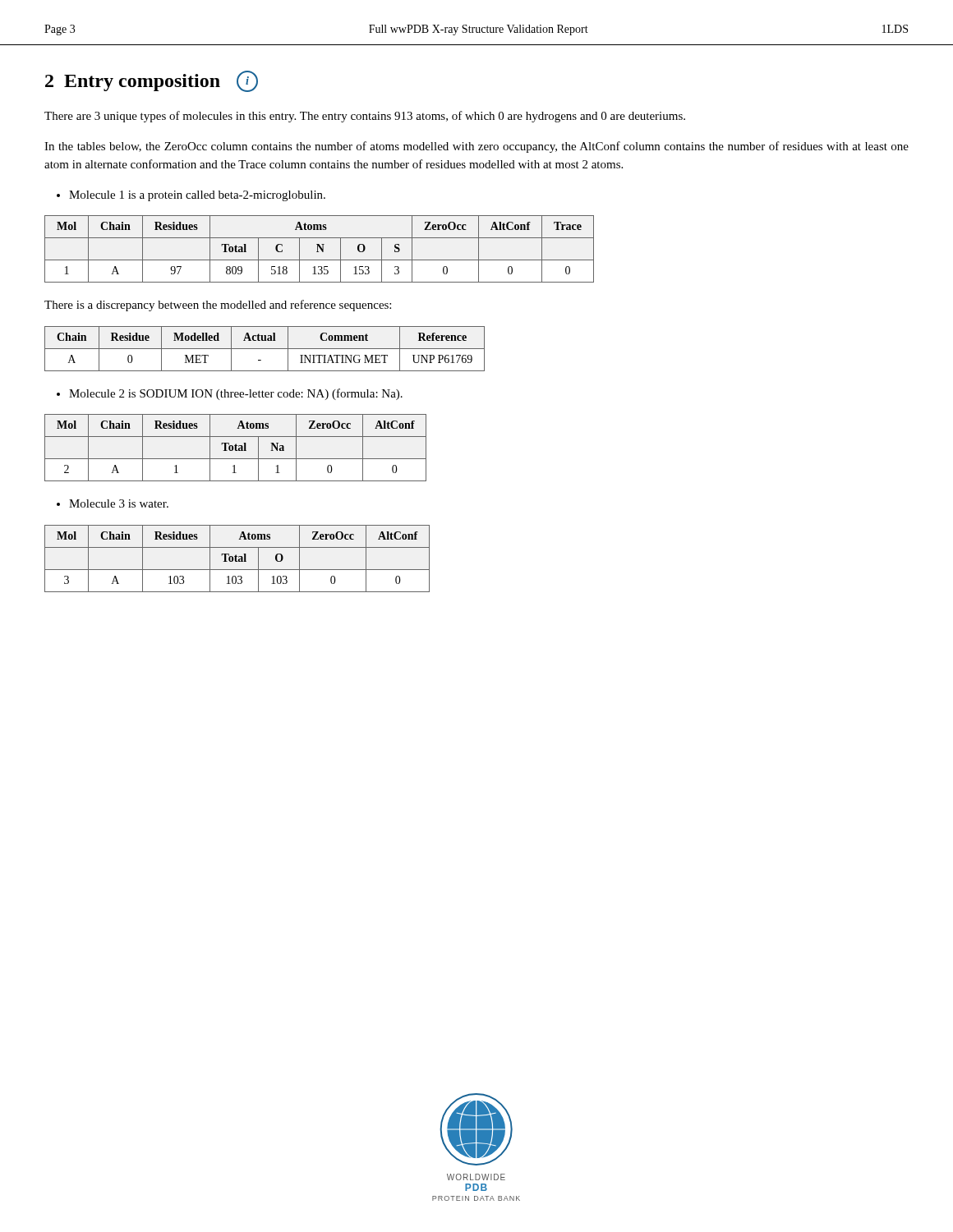Image resolution: width=953 pixels, height=1232 pixels.
Task: Find the element starting "Molecule 3 is water."
Action: pos(113,503)
